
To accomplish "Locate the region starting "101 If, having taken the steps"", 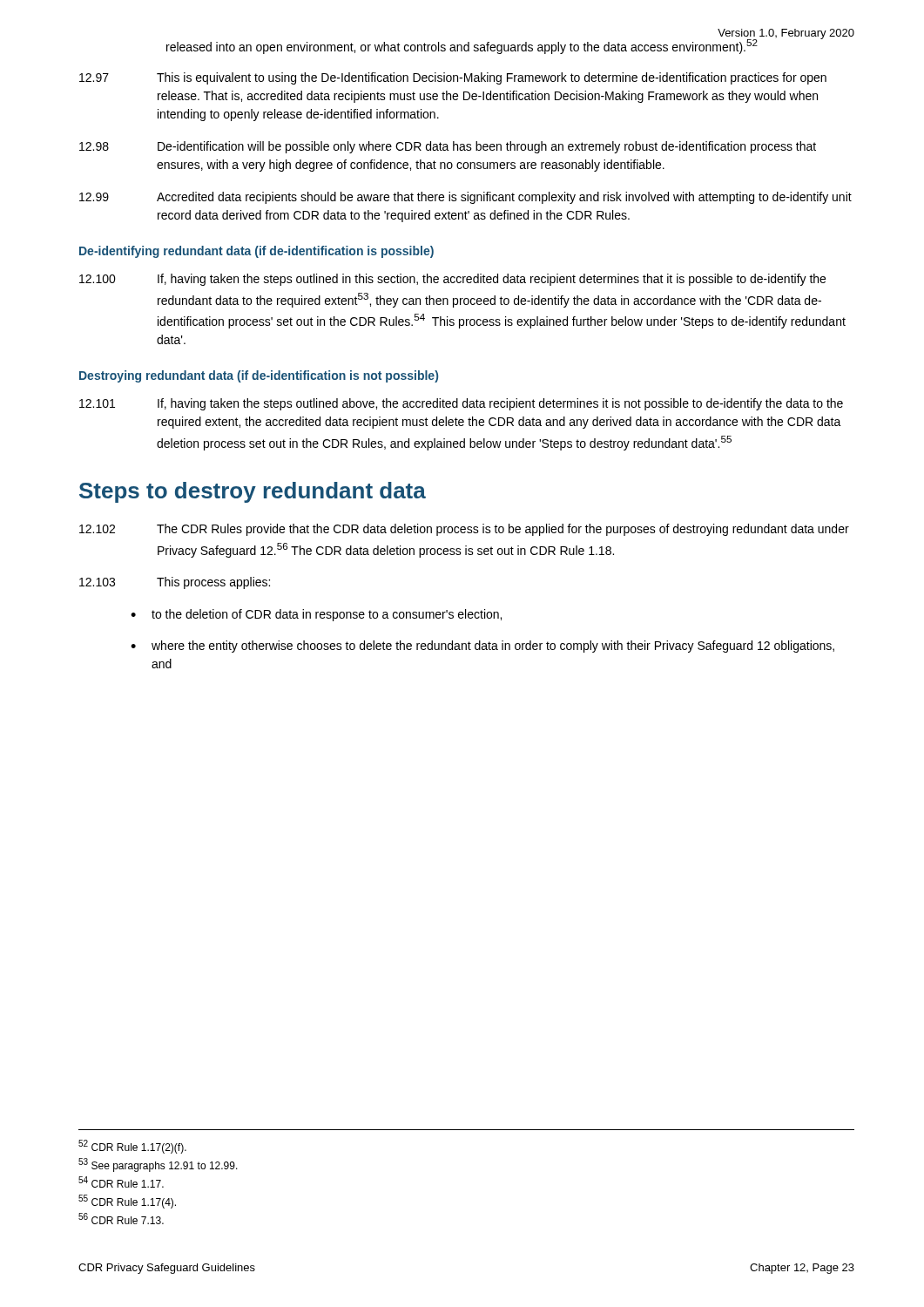I will tap(466, 424).
